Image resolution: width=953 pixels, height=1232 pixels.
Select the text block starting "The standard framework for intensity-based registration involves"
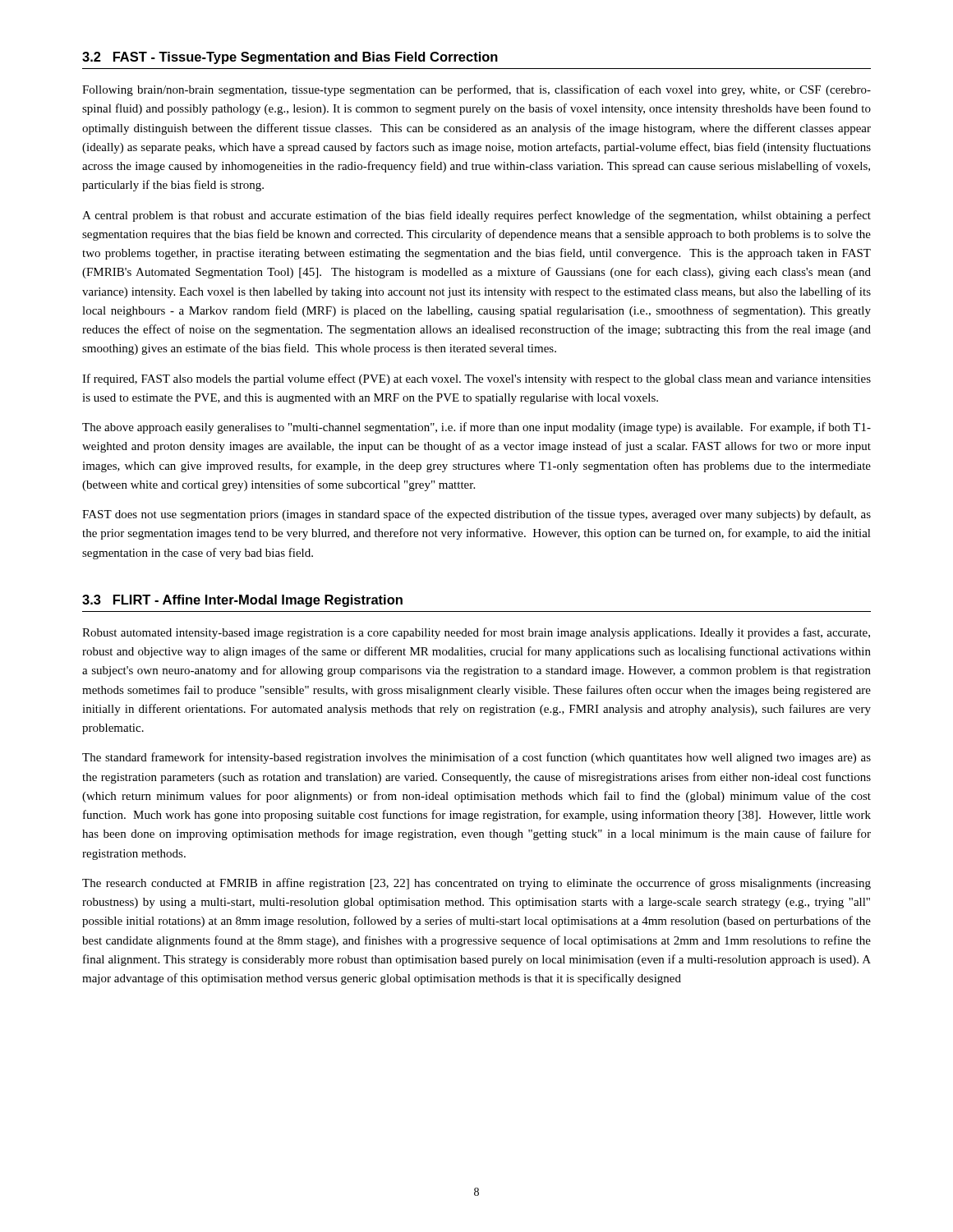pos(476,805)
